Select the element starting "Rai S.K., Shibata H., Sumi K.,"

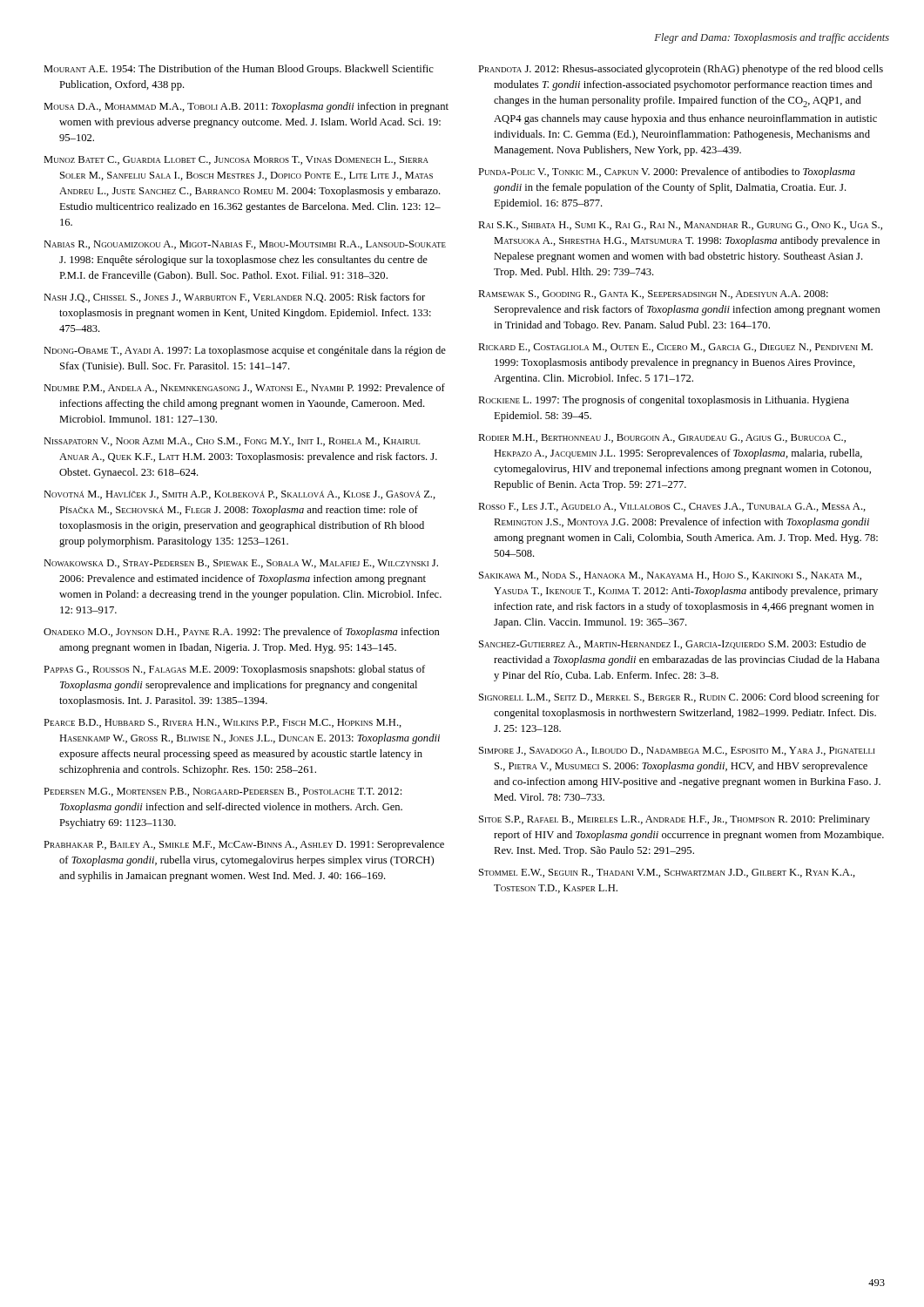[681, 248]
